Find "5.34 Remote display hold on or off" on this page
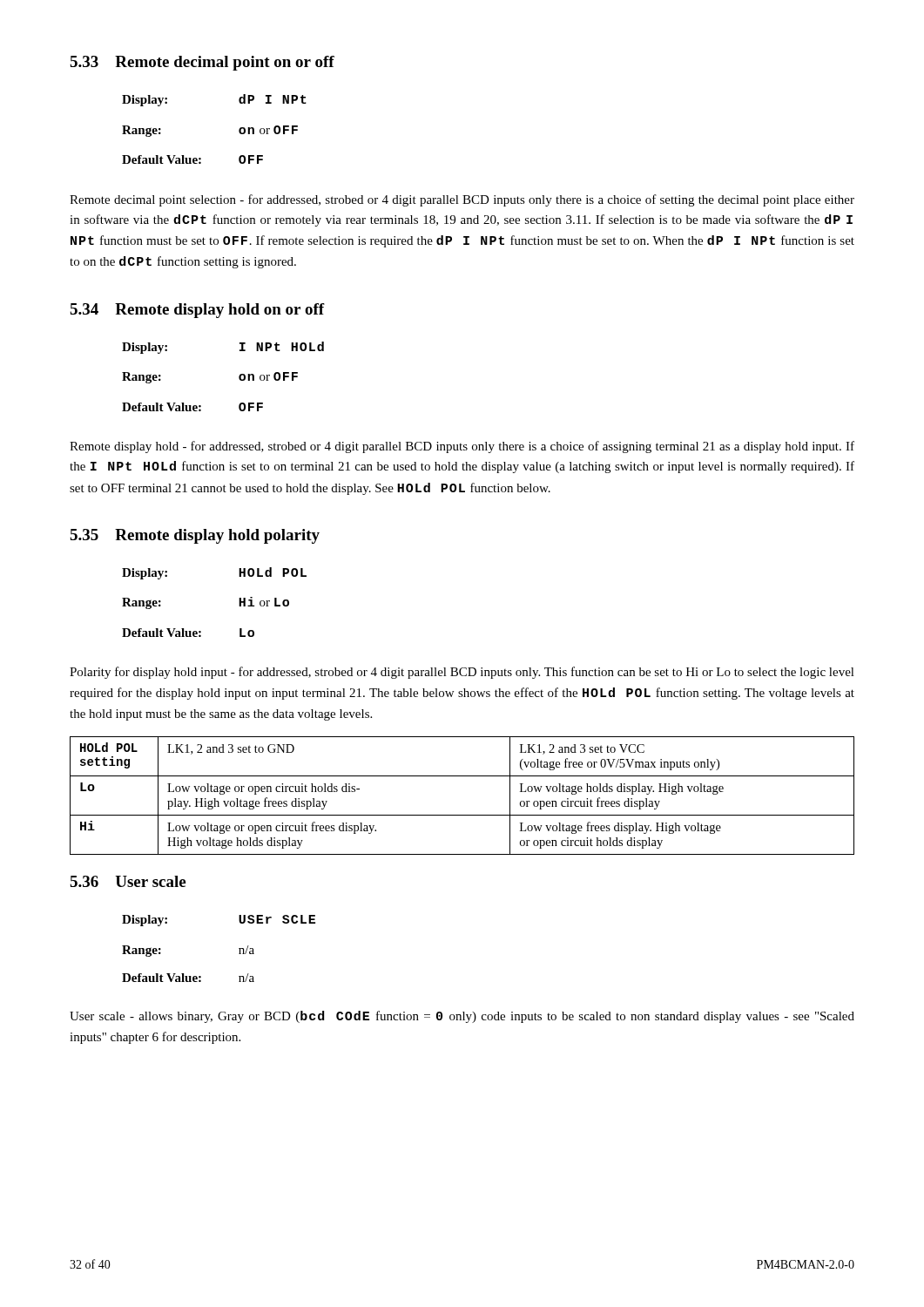 [x=197, y=308]
